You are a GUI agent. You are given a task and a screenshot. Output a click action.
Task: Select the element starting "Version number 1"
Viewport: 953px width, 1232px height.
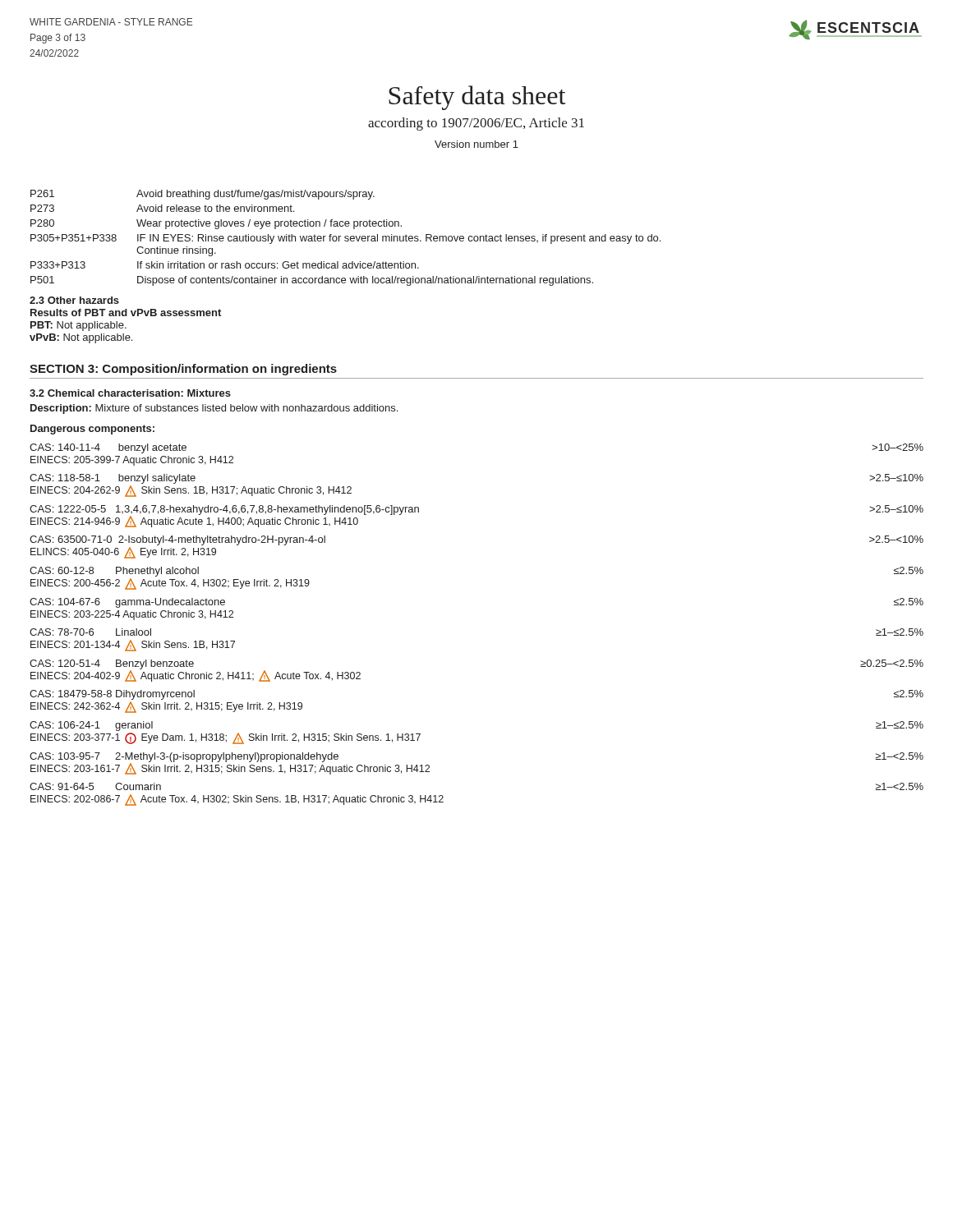tap(476, 144)
